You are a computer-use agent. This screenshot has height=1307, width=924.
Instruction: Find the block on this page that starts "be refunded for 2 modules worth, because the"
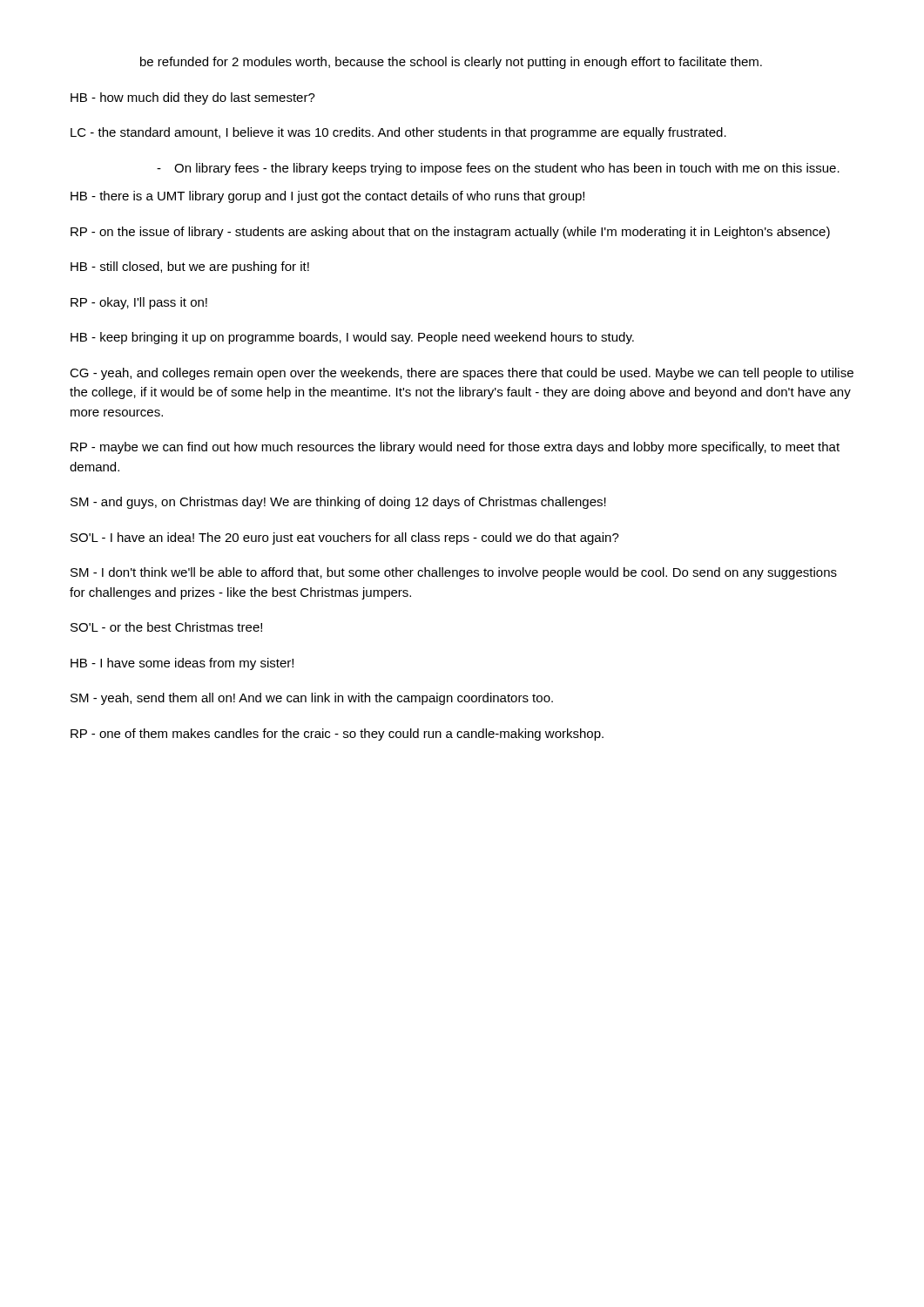tap(451, 61)
